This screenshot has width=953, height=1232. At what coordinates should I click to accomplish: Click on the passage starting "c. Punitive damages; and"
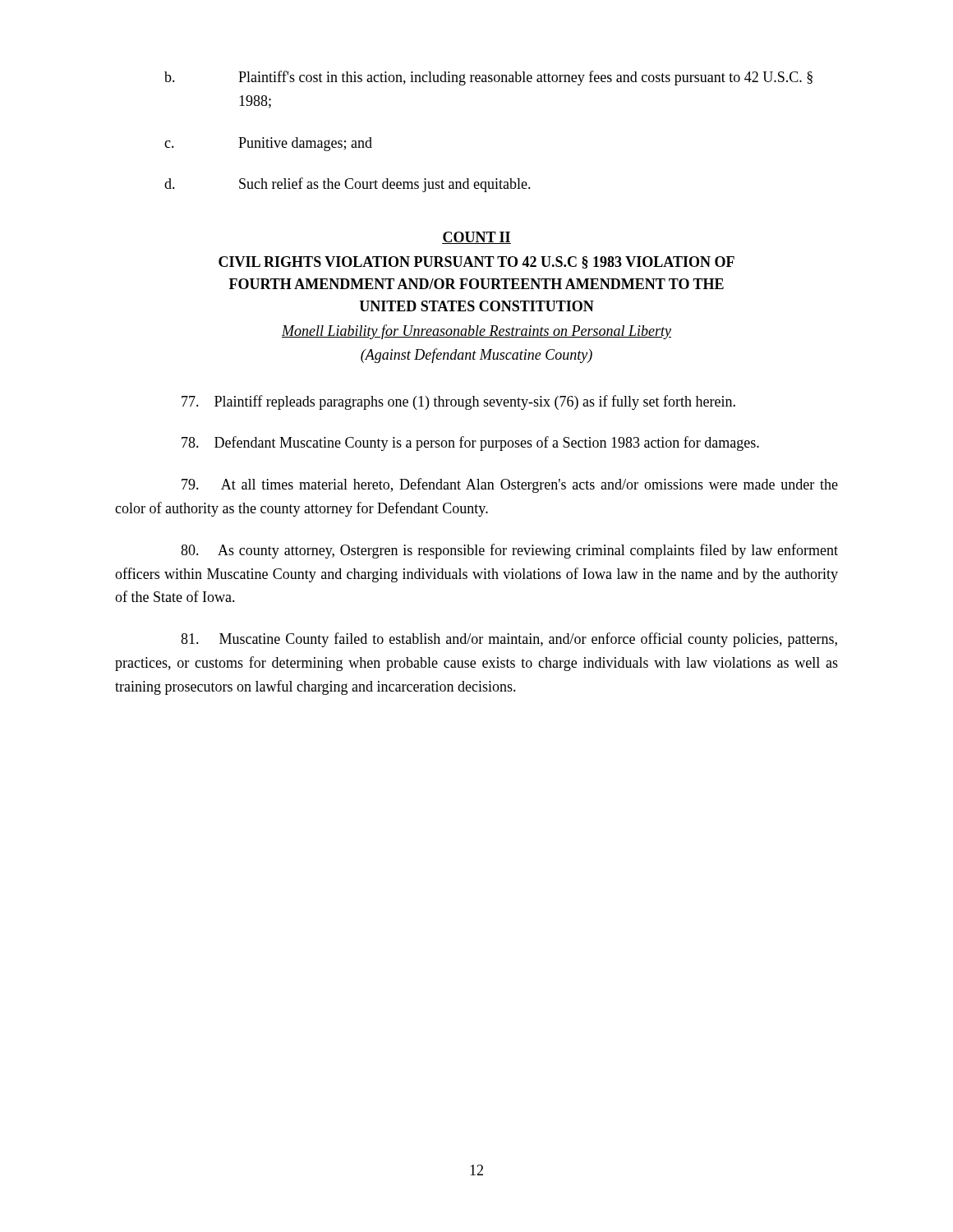pos(244,143)
